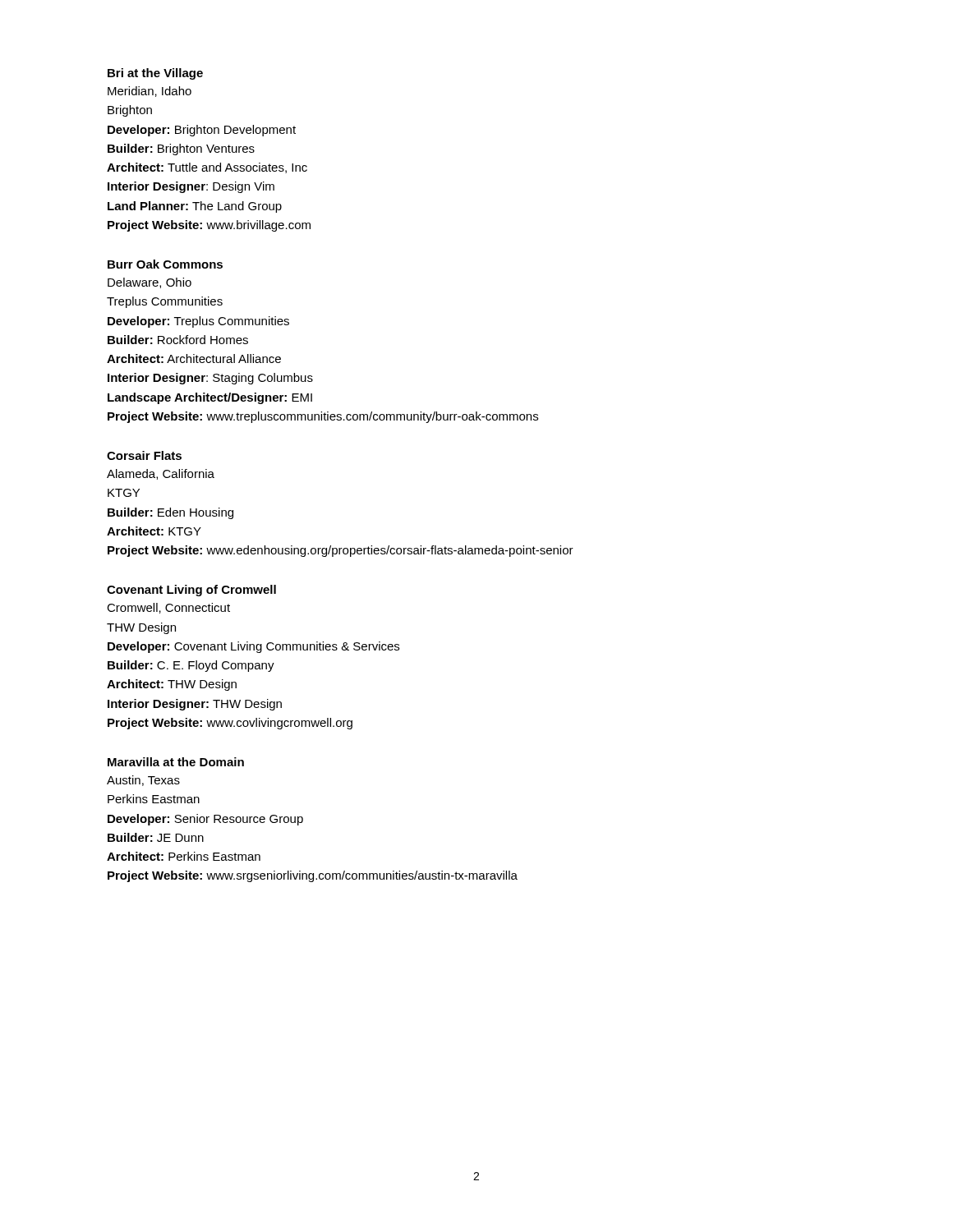Screen dimensions: 1232x953
Task: Select the text starting "Delaware, Ohio Treplus Communities Developer:"
Action: [x=150, y=283]
